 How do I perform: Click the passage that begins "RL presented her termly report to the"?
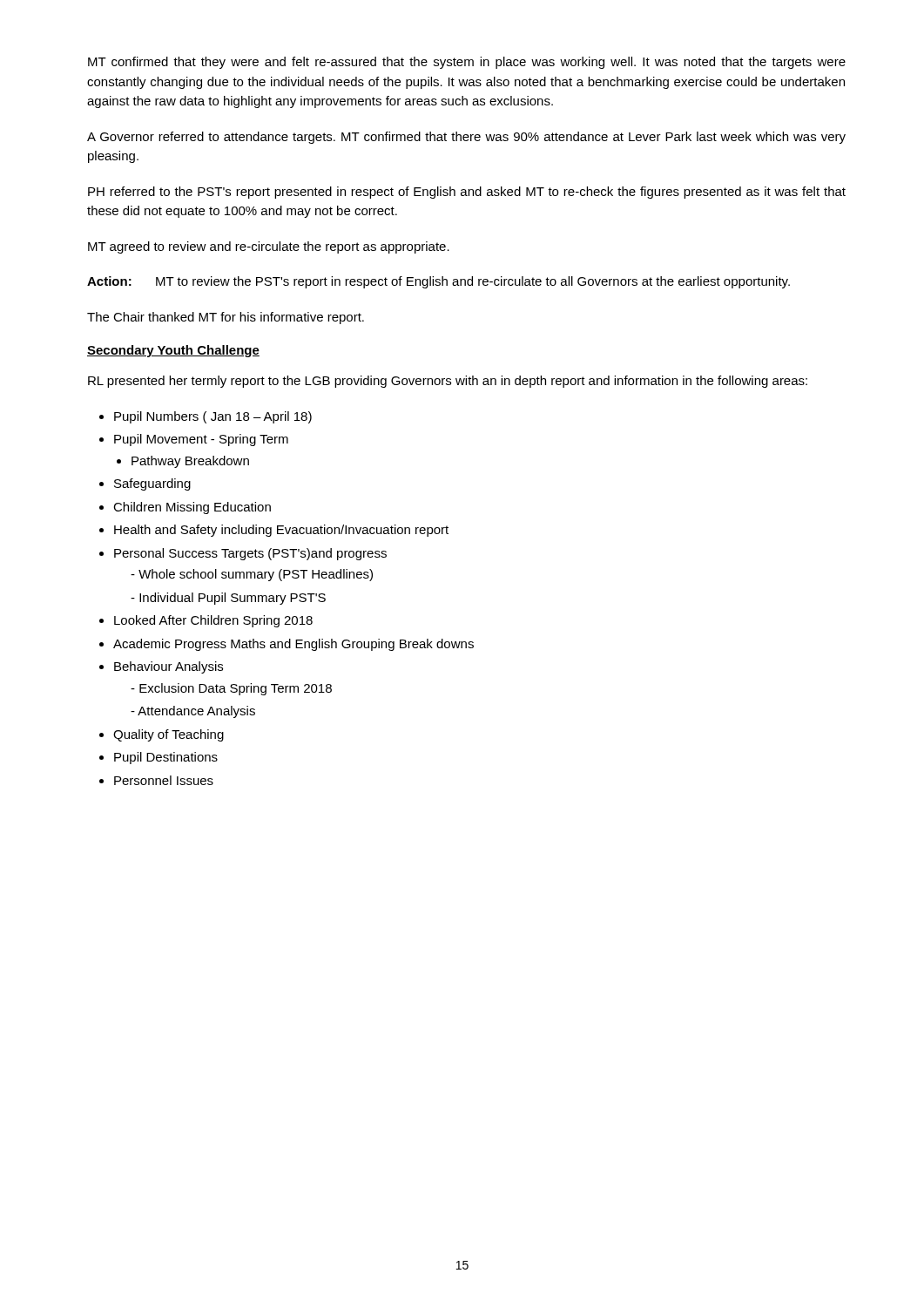[448, 380]
